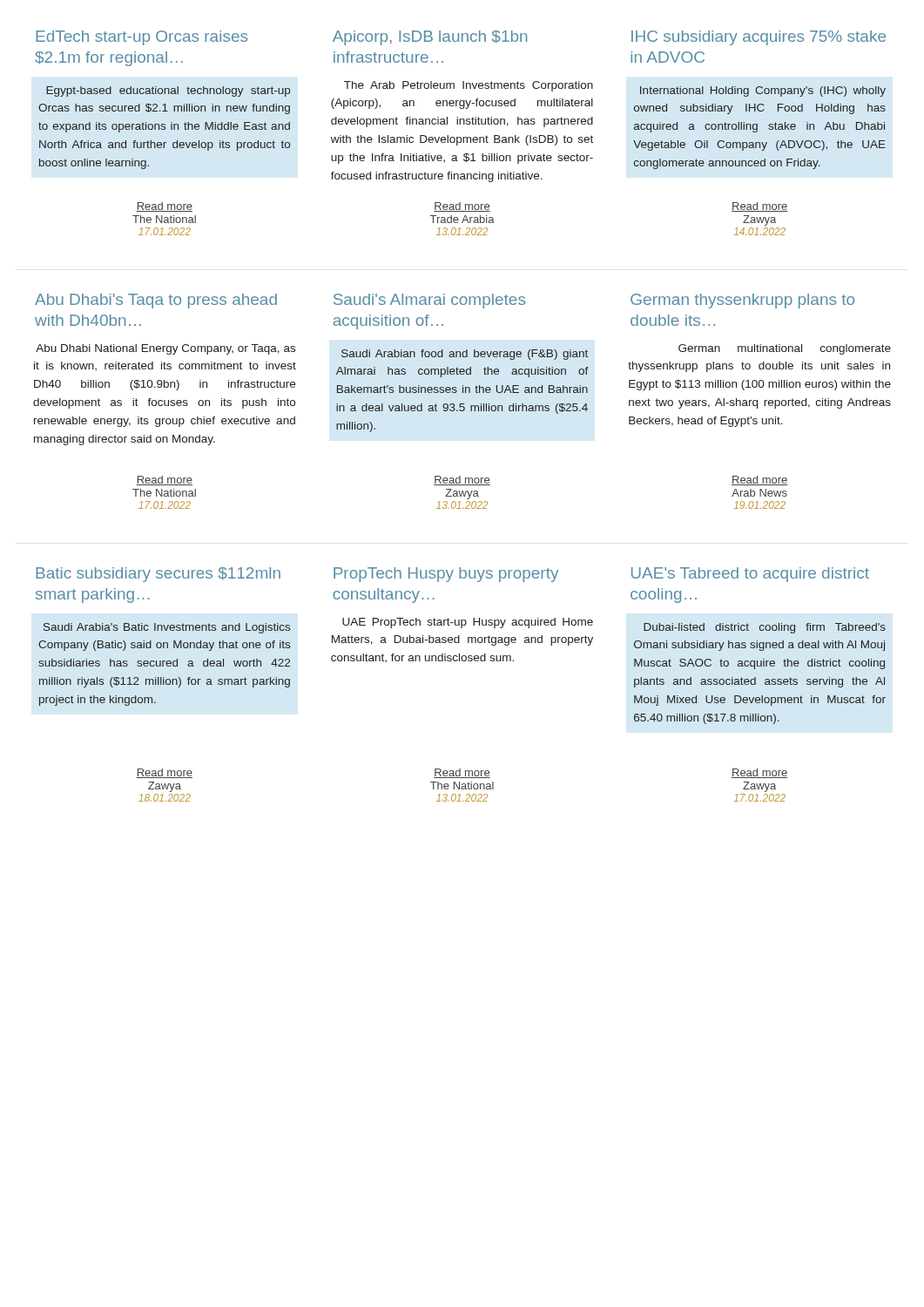The height and width of the screenshot is (1307, 924).
Task: Select the caption that says "Read more Zawya 13.01.2022"
Action: click(462, 492)
